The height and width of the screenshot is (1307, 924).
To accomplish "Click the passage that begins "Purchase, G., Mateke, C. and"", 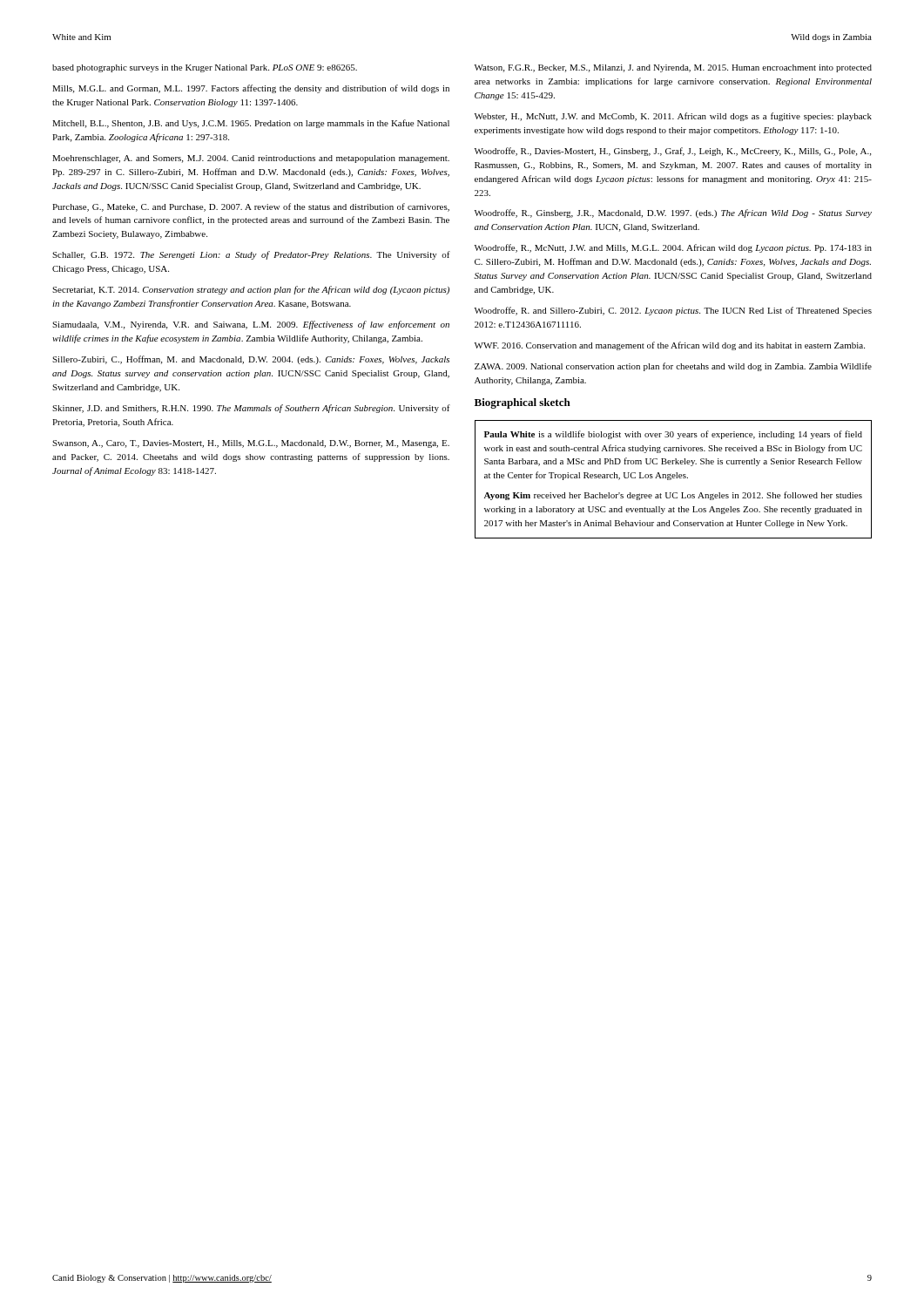I will click(x=251, y=221).
